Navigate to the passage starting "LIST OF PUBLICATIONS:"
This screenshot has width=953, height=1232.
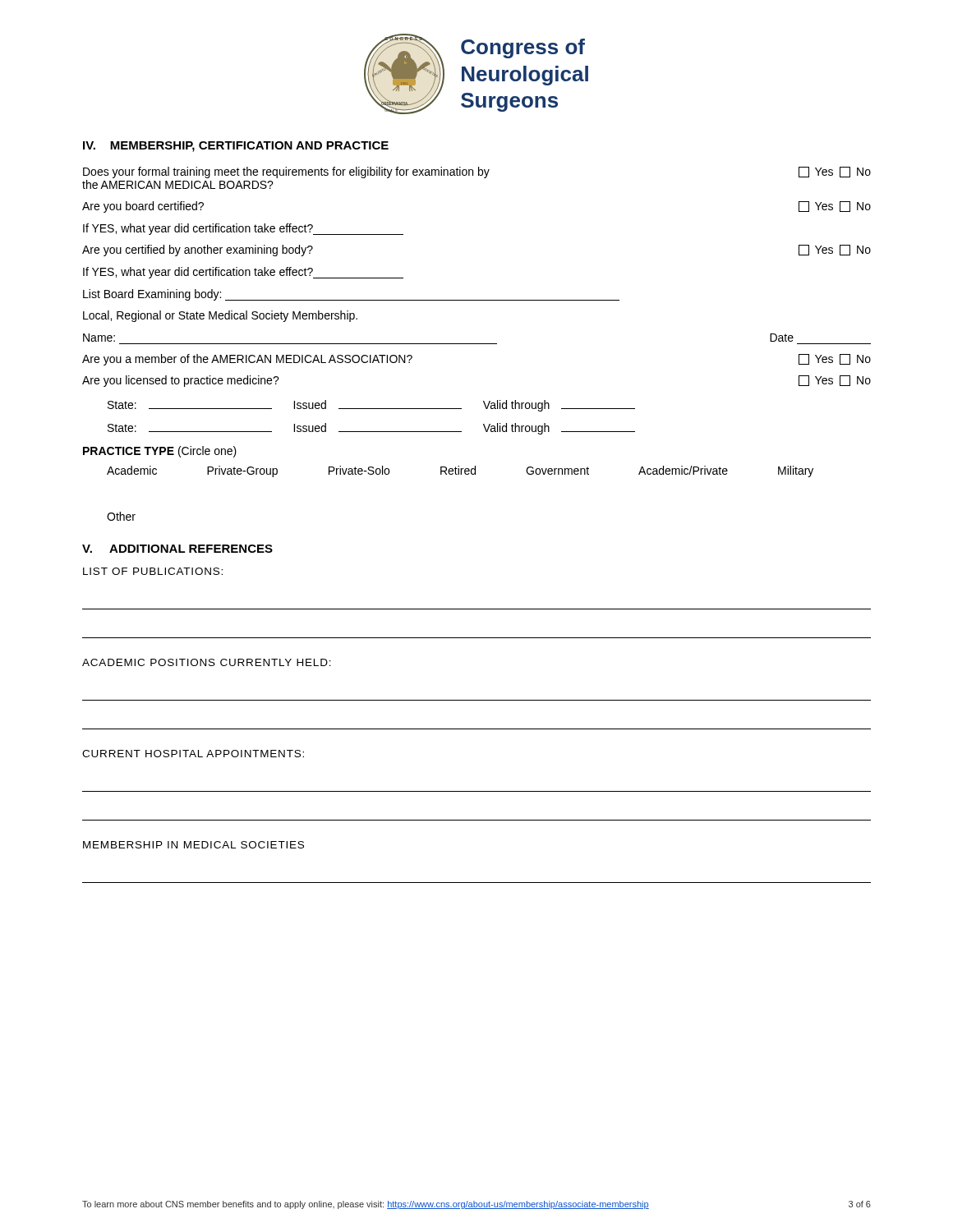coord(153,571)
